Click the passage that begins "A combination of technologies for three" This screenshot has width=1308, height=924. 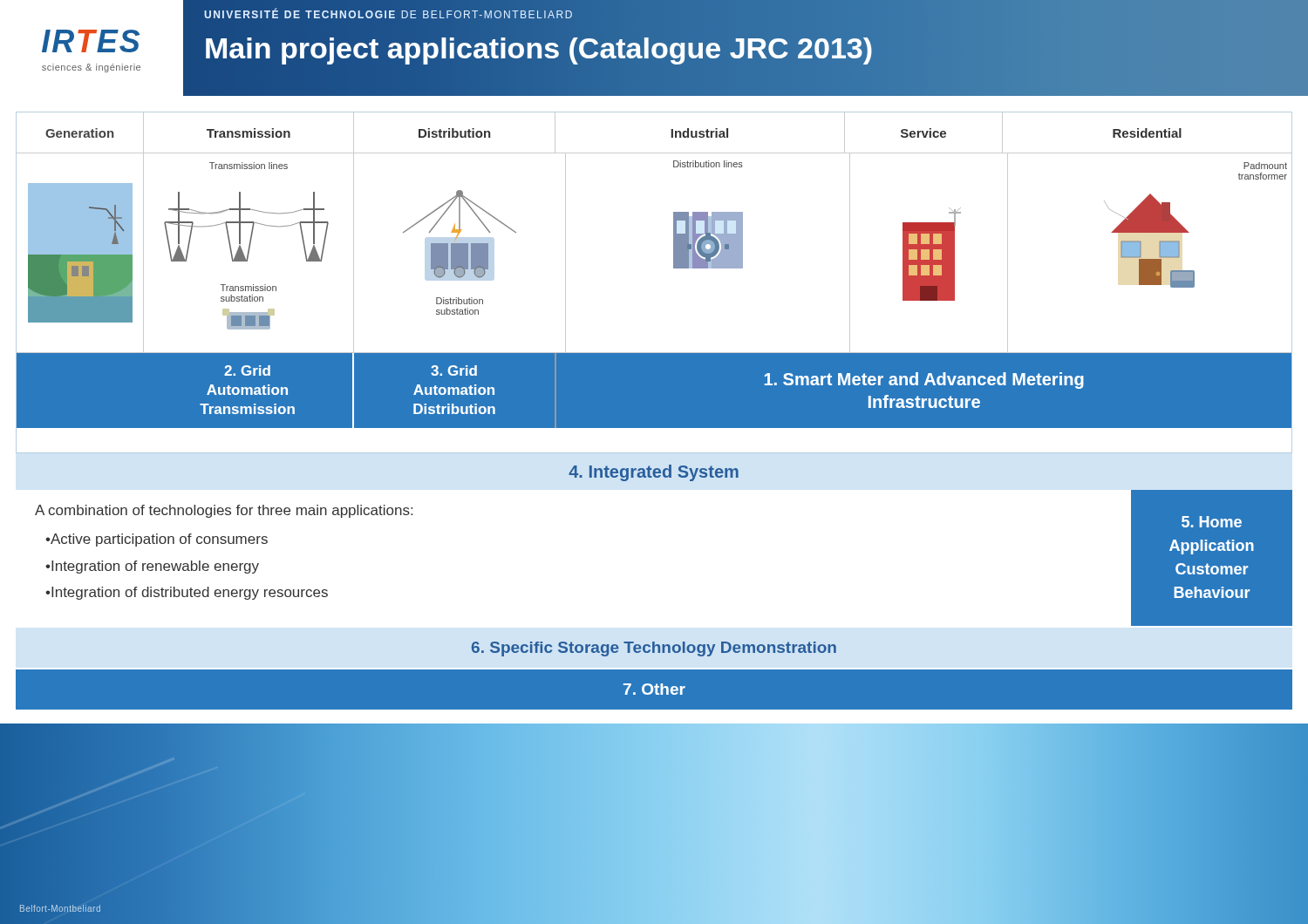click(x=224, y=510)
